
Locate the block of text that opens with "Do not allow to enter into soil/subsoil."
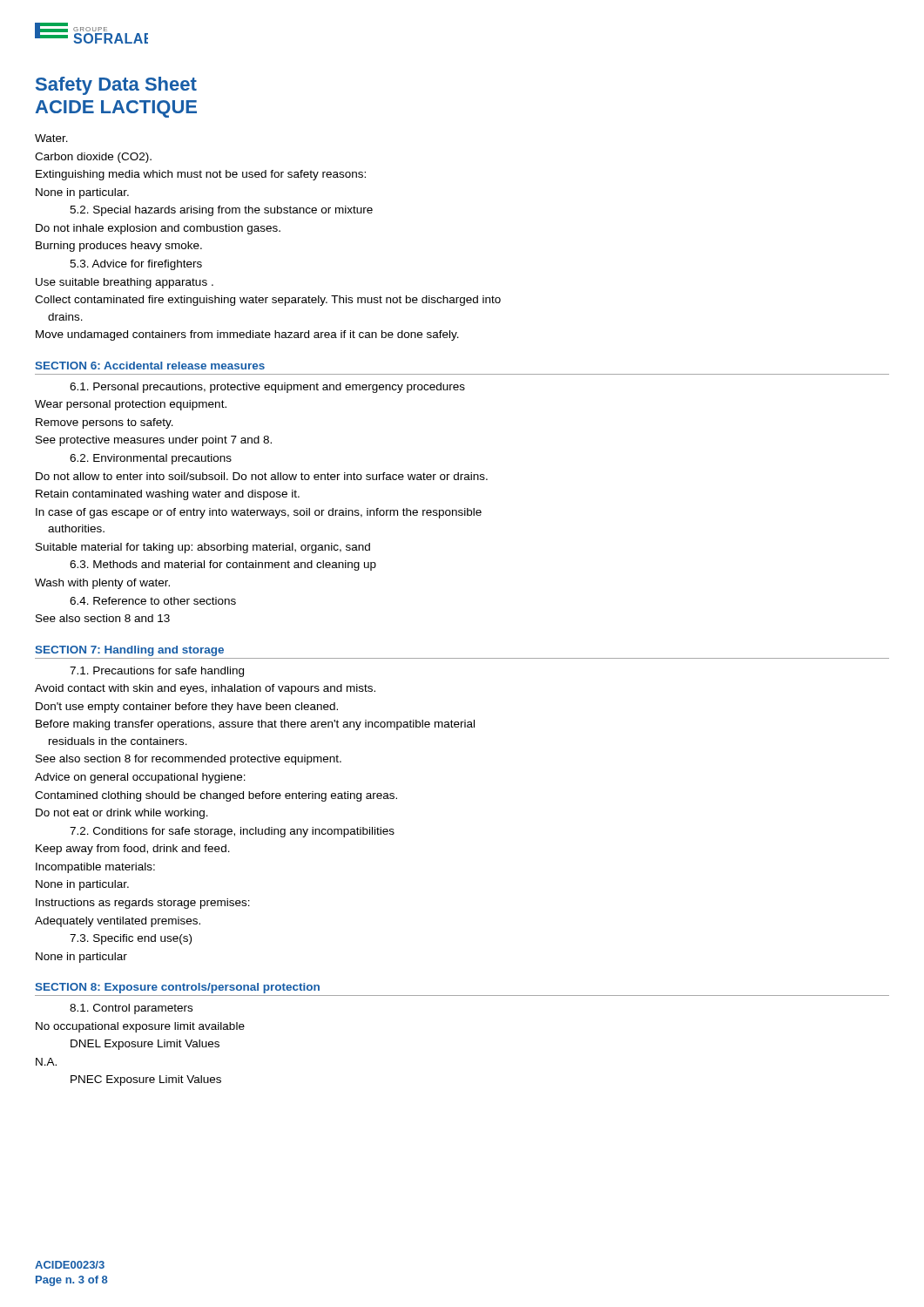[x=262, y=476]
